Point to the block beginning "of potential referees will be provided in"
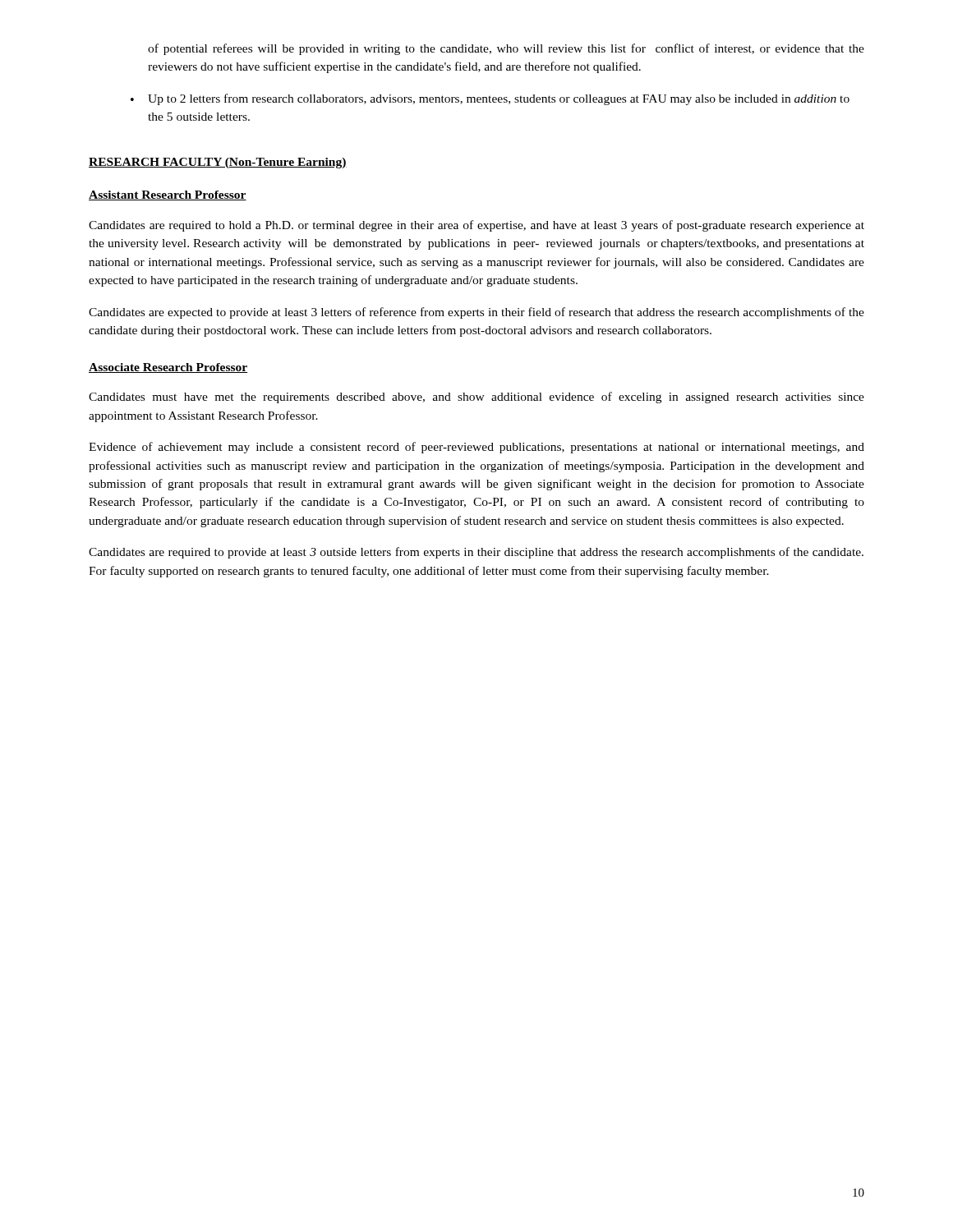 (x=506, y=57)
